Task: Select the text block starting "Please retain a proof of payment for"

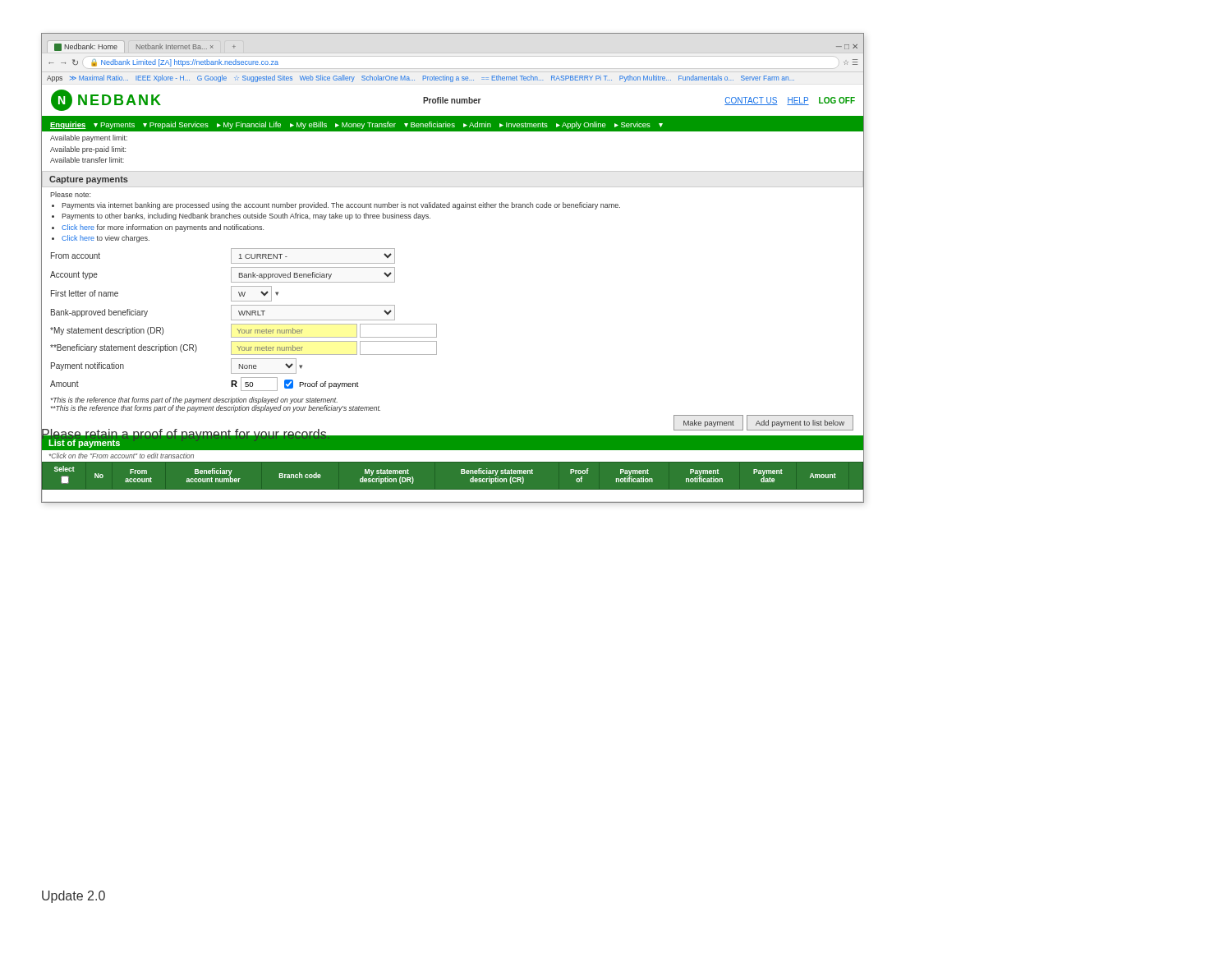Action: coord(186,434)
